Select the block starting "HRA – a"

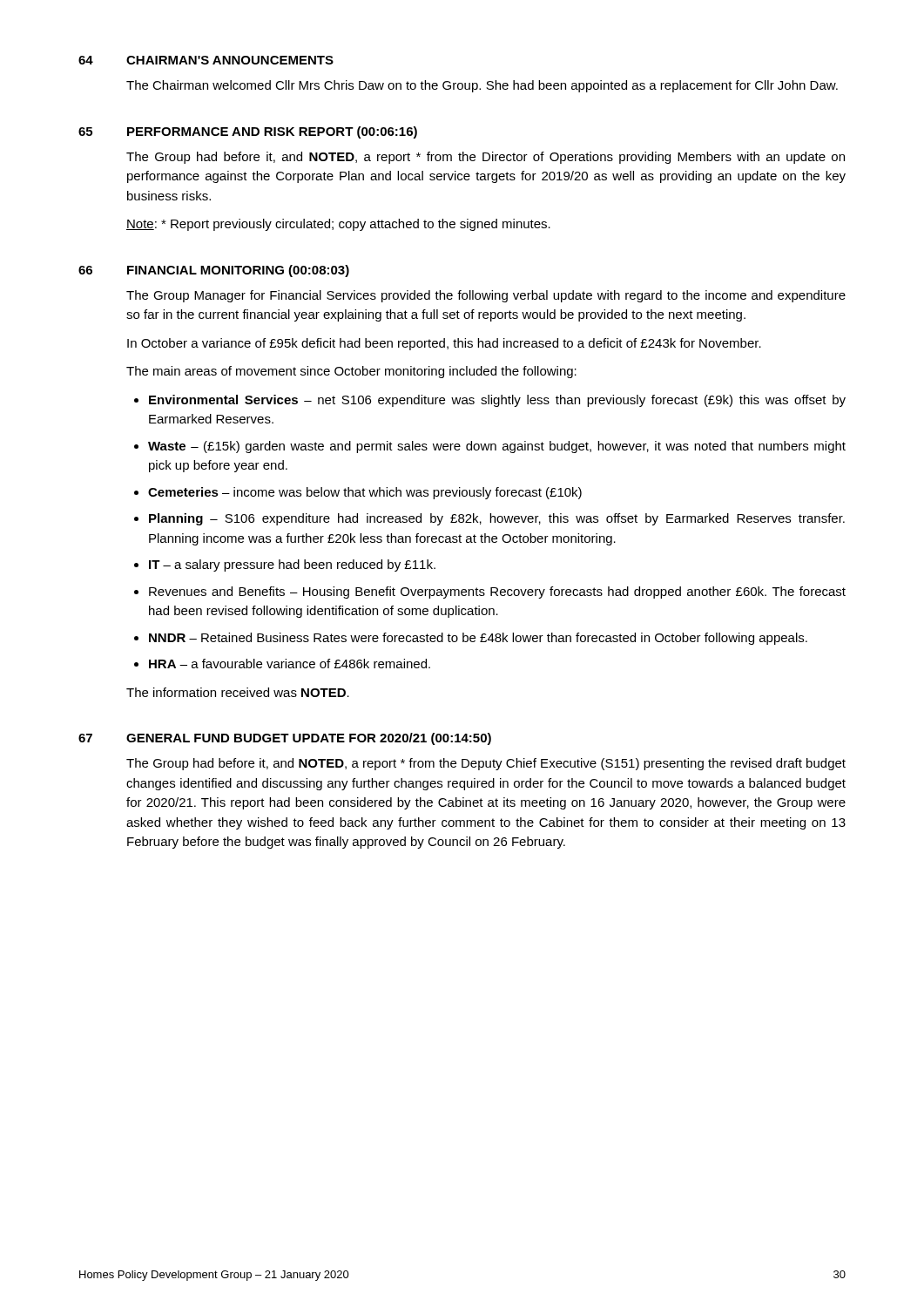pyautogui.click(x=290, y=663)
